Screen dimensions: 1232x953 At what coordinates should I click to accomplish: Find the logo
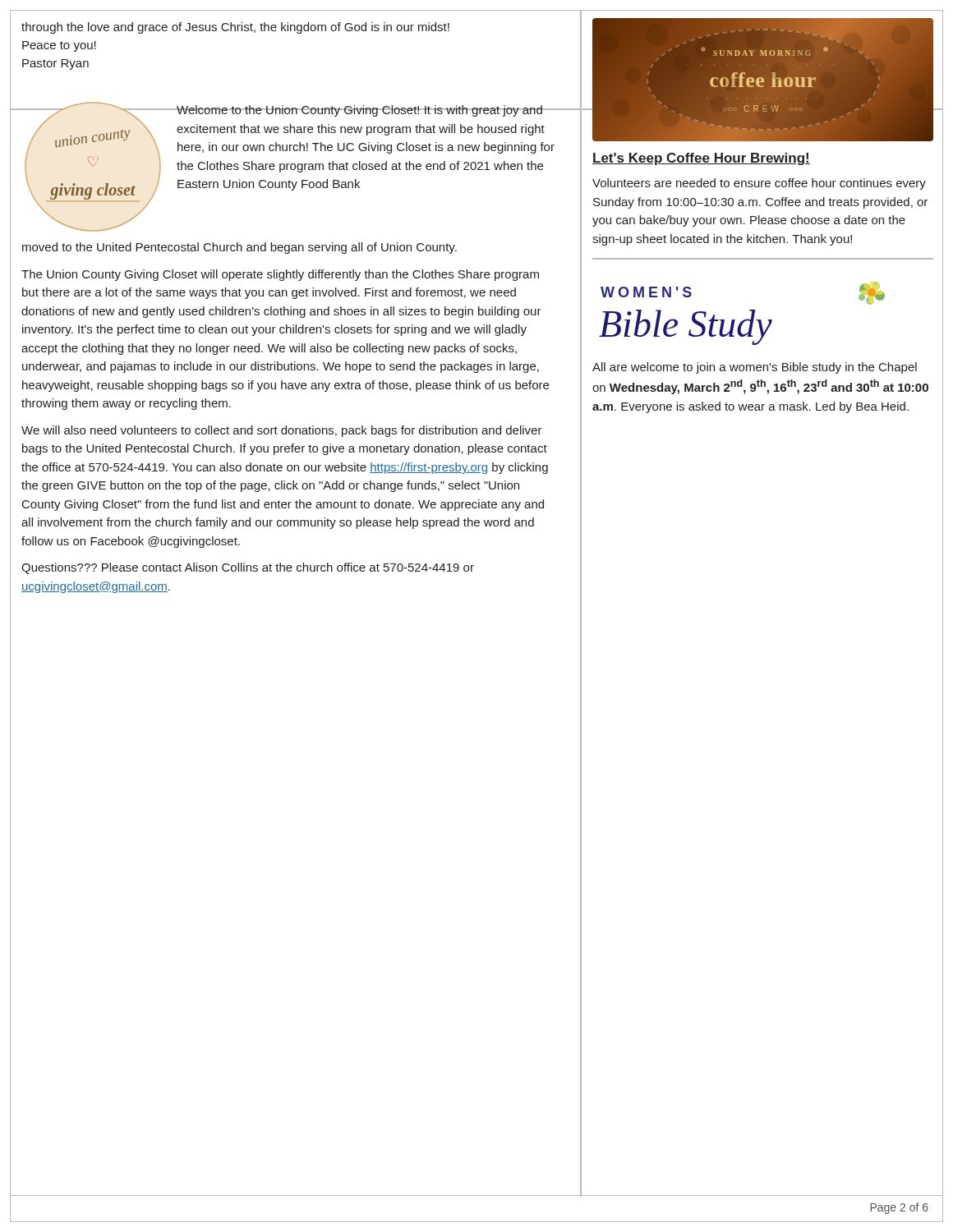[93, 168]
